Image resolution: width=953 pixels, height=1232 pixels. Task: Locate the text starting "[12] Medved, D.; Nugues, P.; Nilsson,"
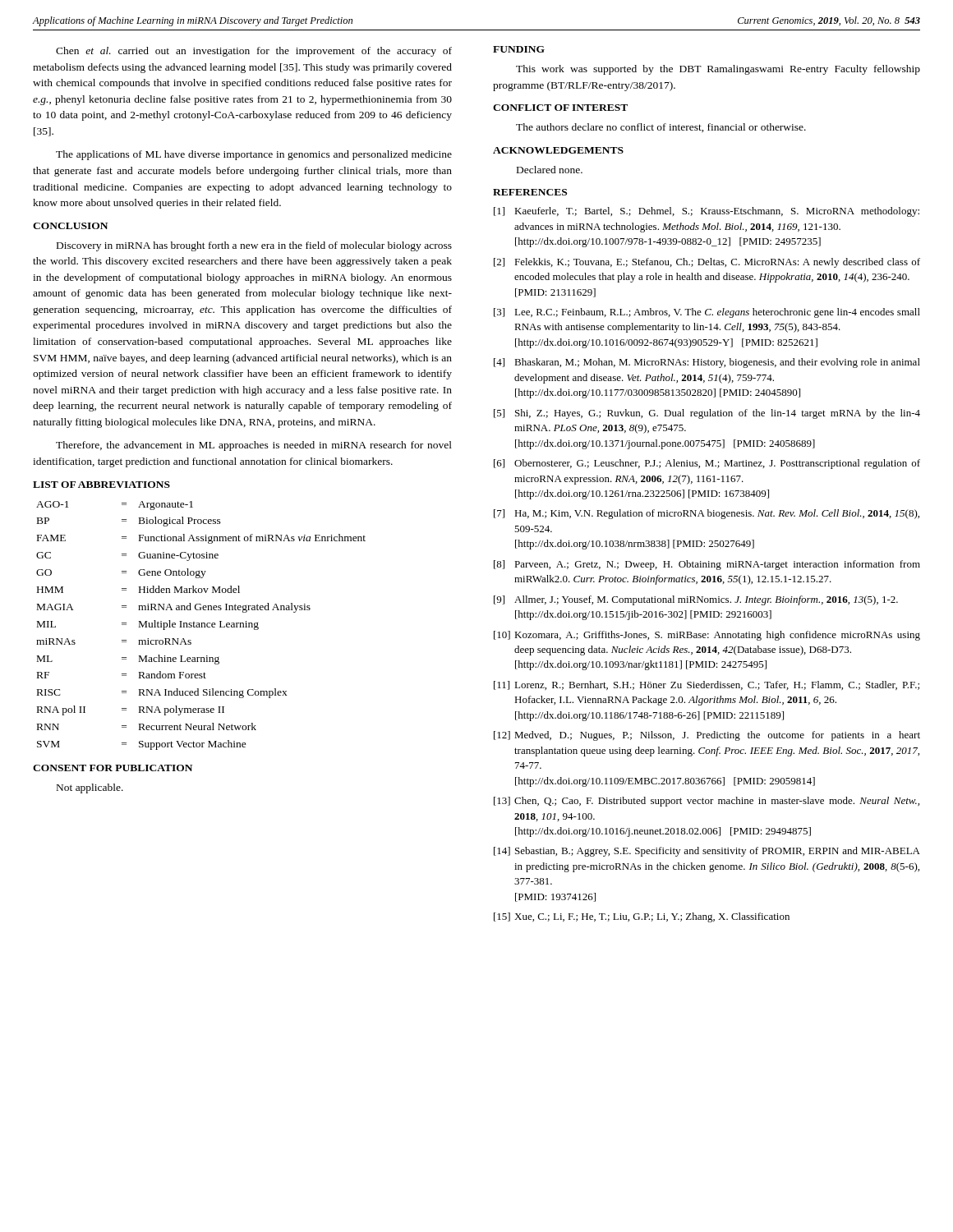[x=707, y=758]
